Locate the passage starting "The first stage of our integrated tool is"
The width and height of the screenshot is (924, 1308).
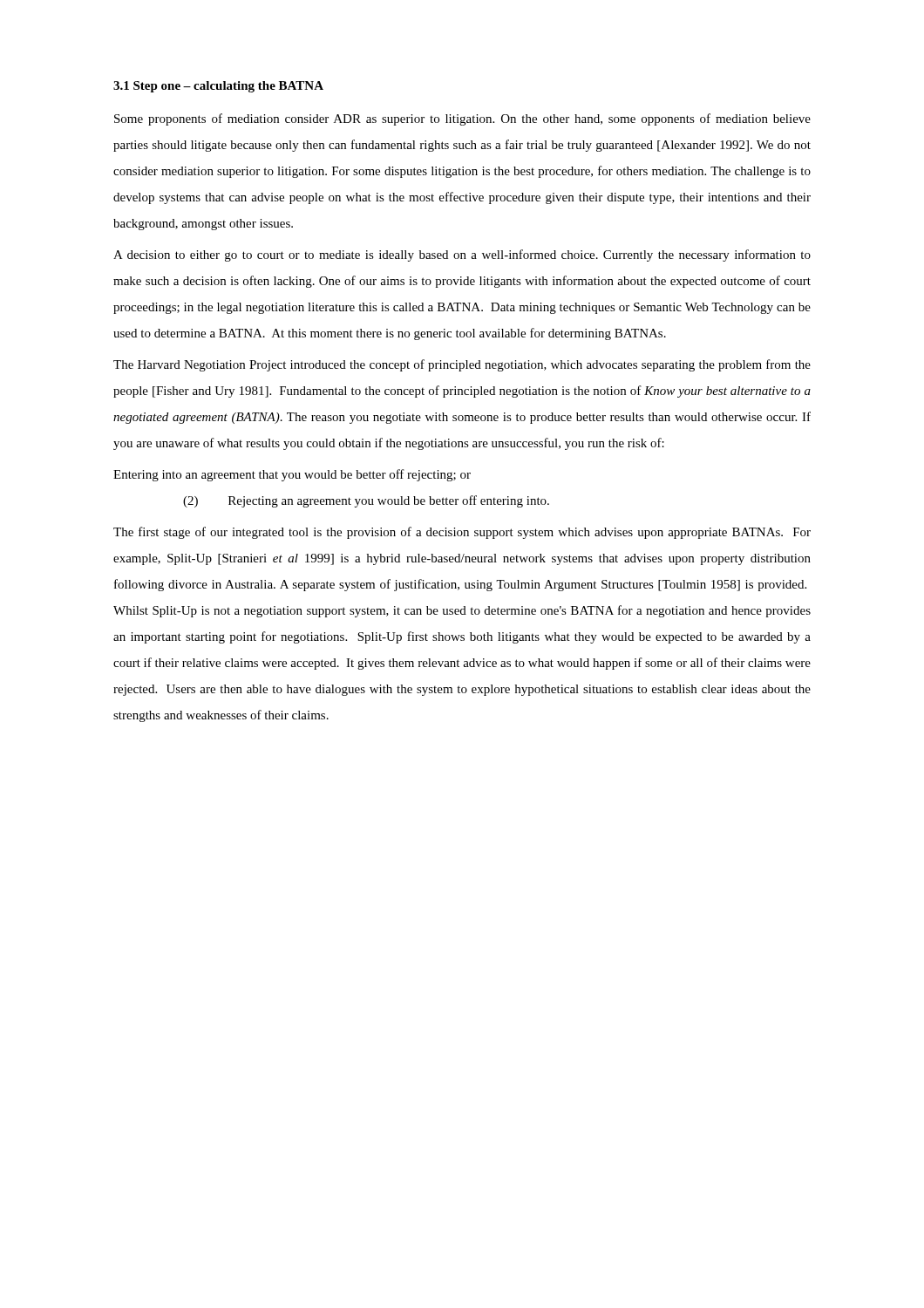click(x=462, y=623)
